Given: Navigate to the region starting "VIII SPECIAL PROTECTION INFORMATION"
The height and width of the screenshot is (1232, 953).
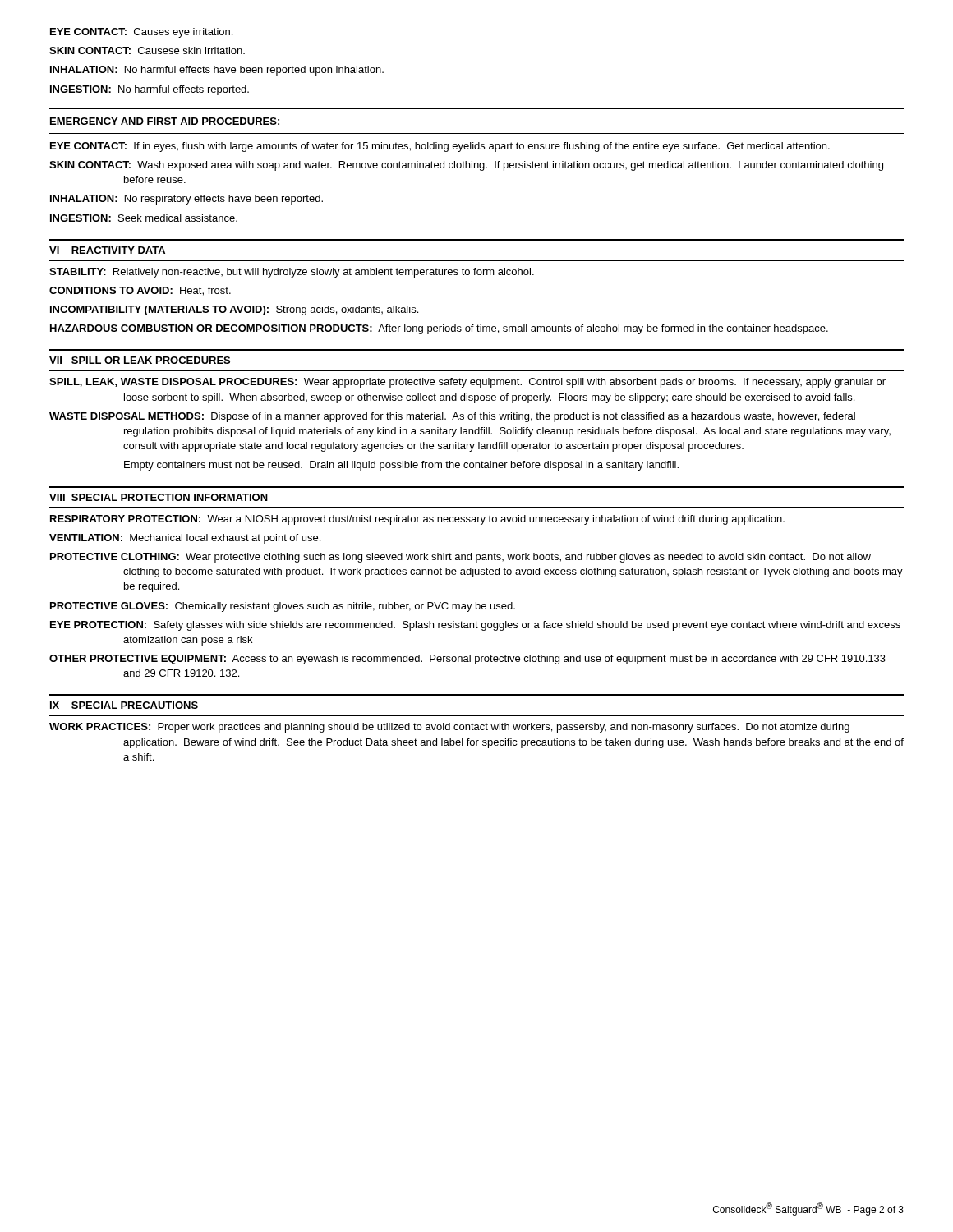Looking at the screenshot, I should coord(476,497).
